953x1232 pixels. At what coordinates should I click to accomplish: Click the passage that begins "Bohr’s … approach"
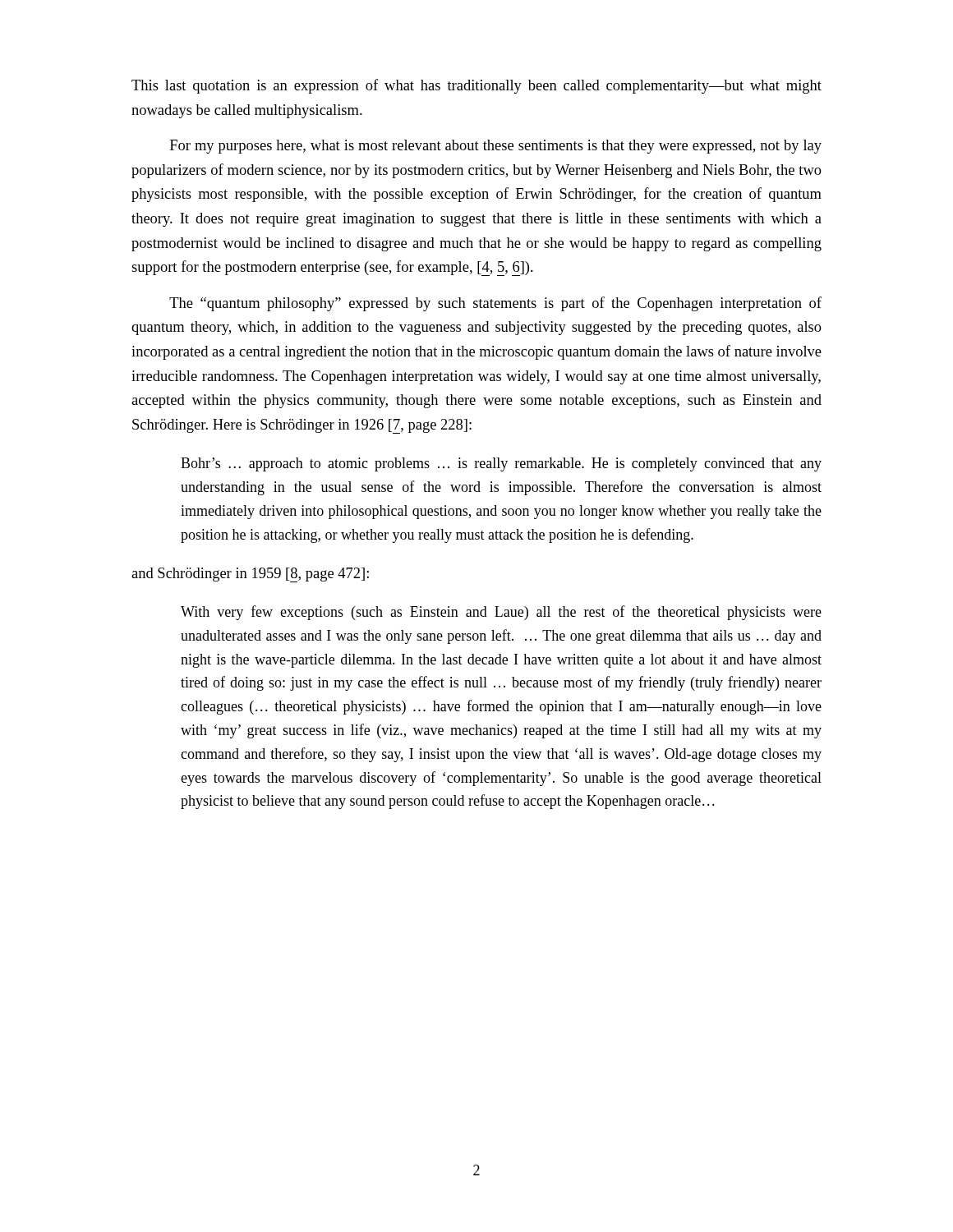[x=501, y=499]
